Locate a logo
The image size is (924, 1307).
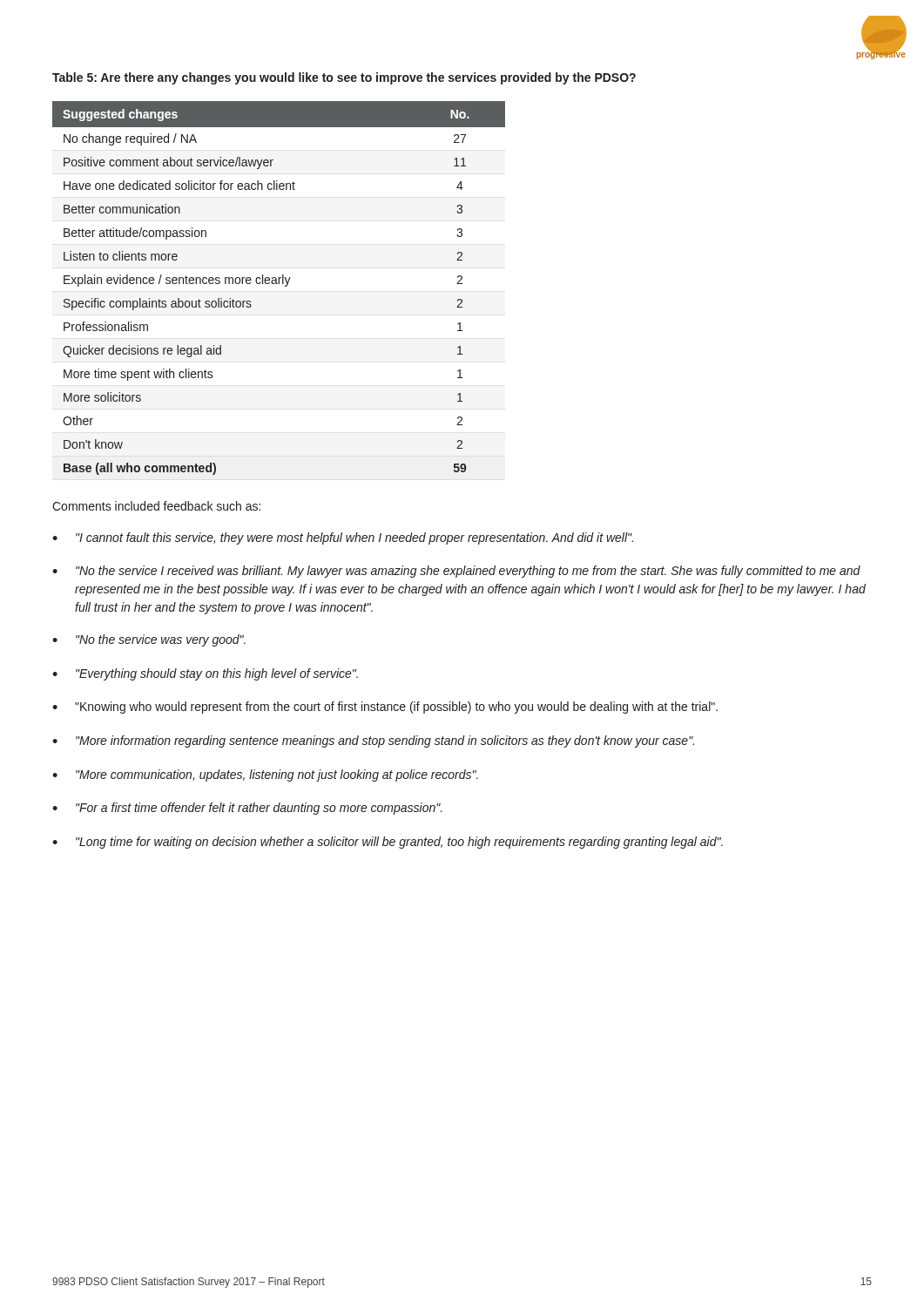[869, 39]
